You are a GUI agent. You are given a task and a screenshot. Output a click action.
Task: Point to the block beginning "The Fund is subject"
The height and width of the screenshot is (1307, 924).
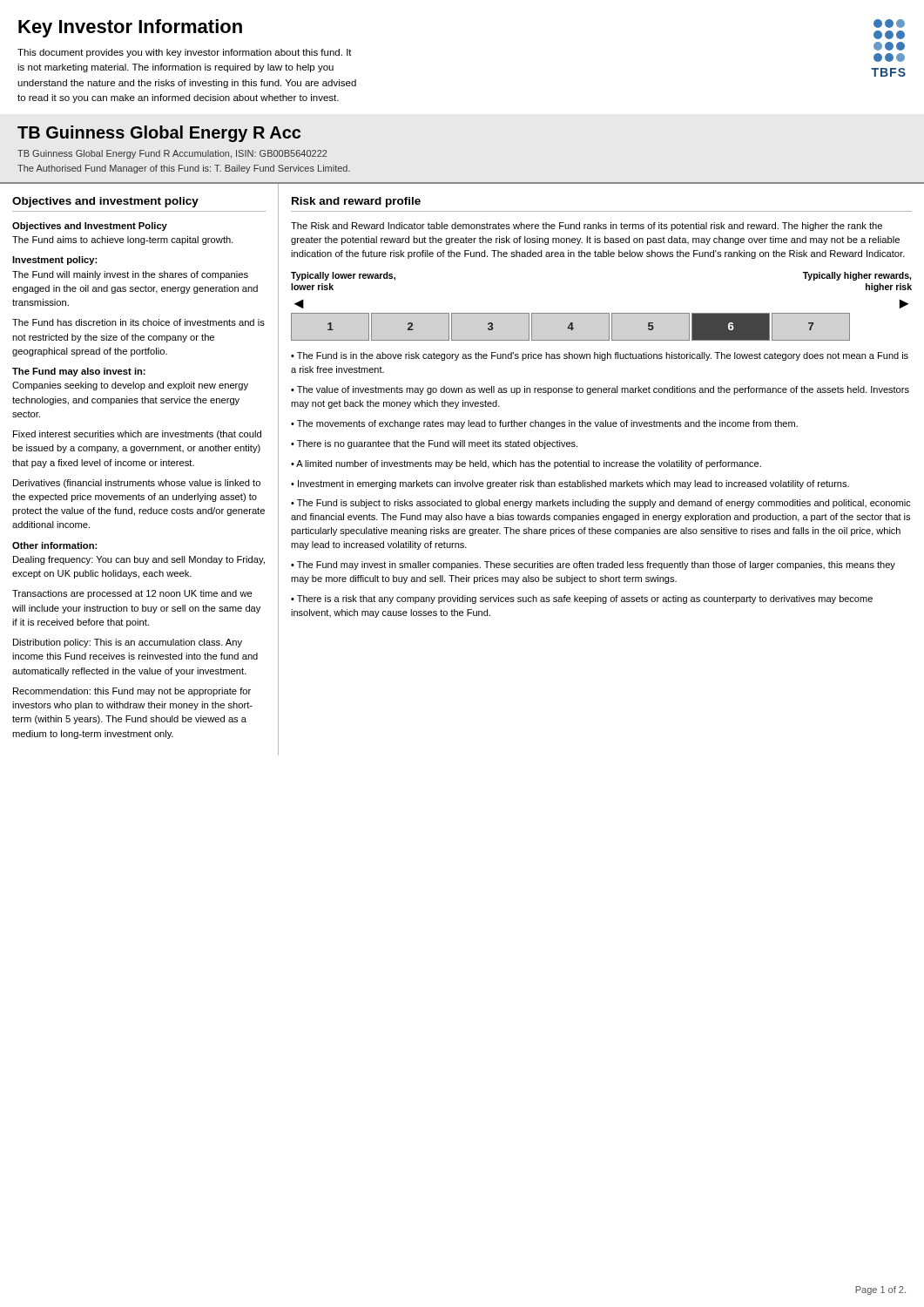(601, 524)
